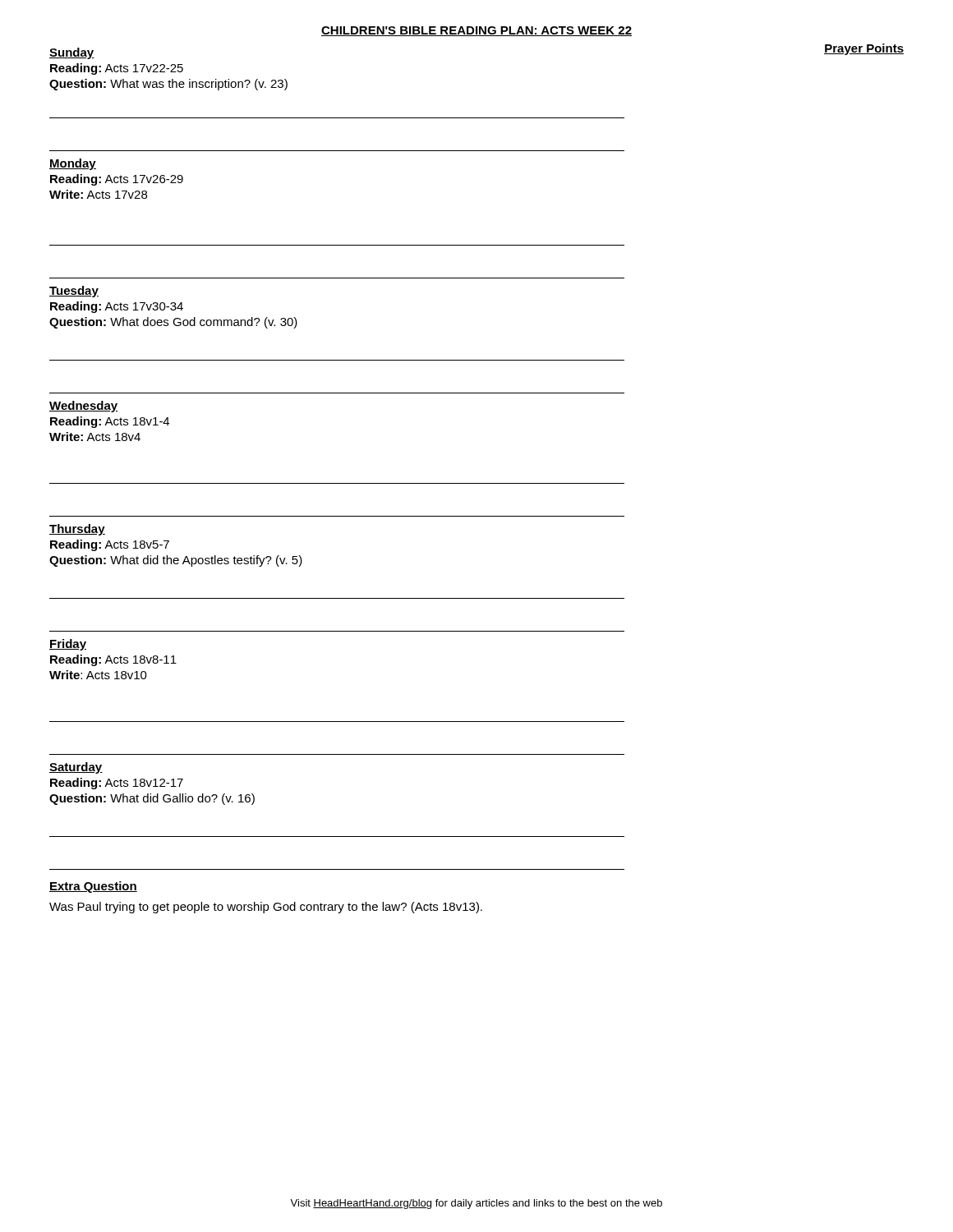Locate the block of text that opens with "Sunday Reading: Acts 17v22-25 Question: What was"
Image resolution: width=953 pixels, height=1232 pixels.
pyautogui.click(x=72, y=53)
